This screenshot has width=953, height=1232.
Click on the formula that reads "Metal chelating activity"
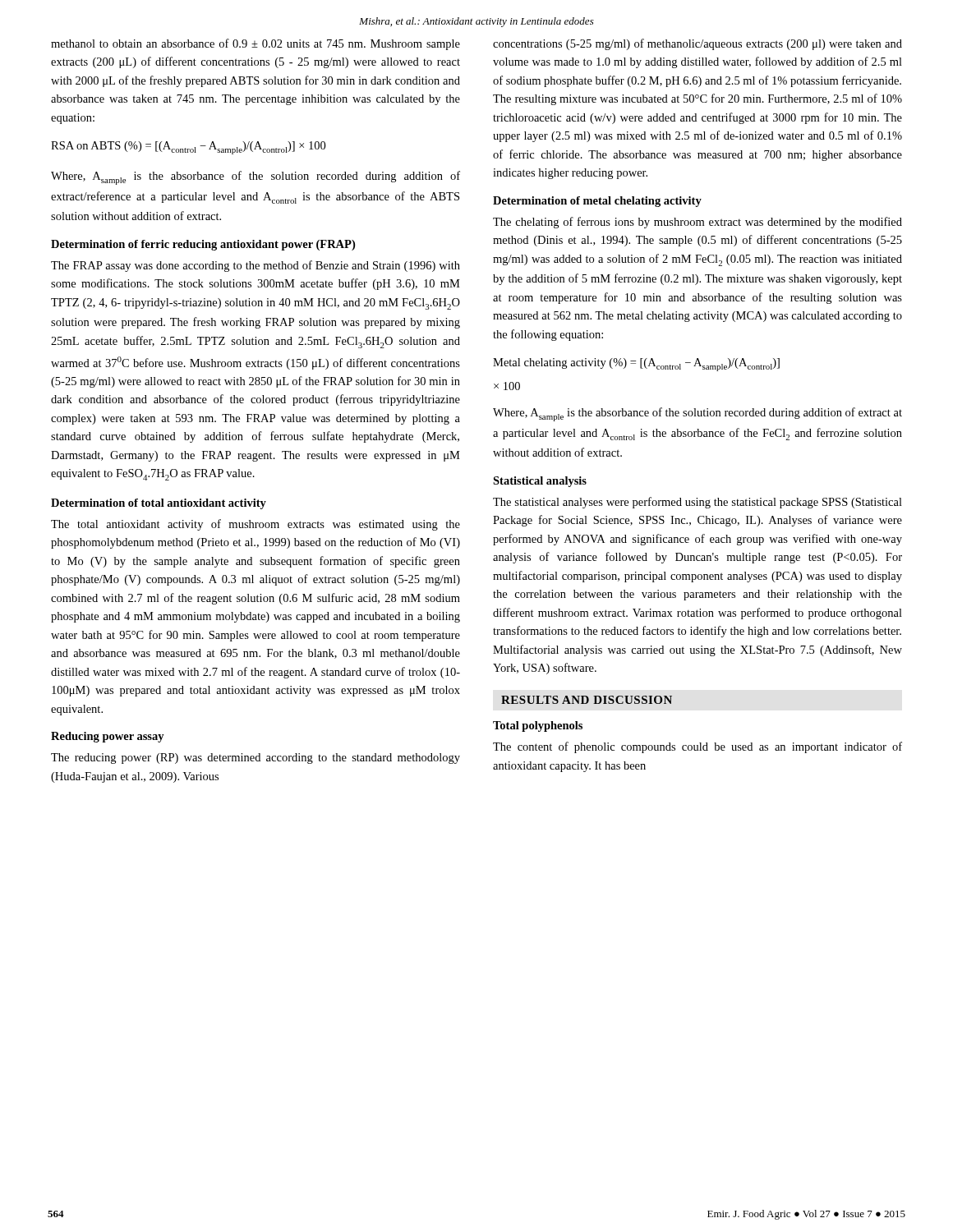637,374
